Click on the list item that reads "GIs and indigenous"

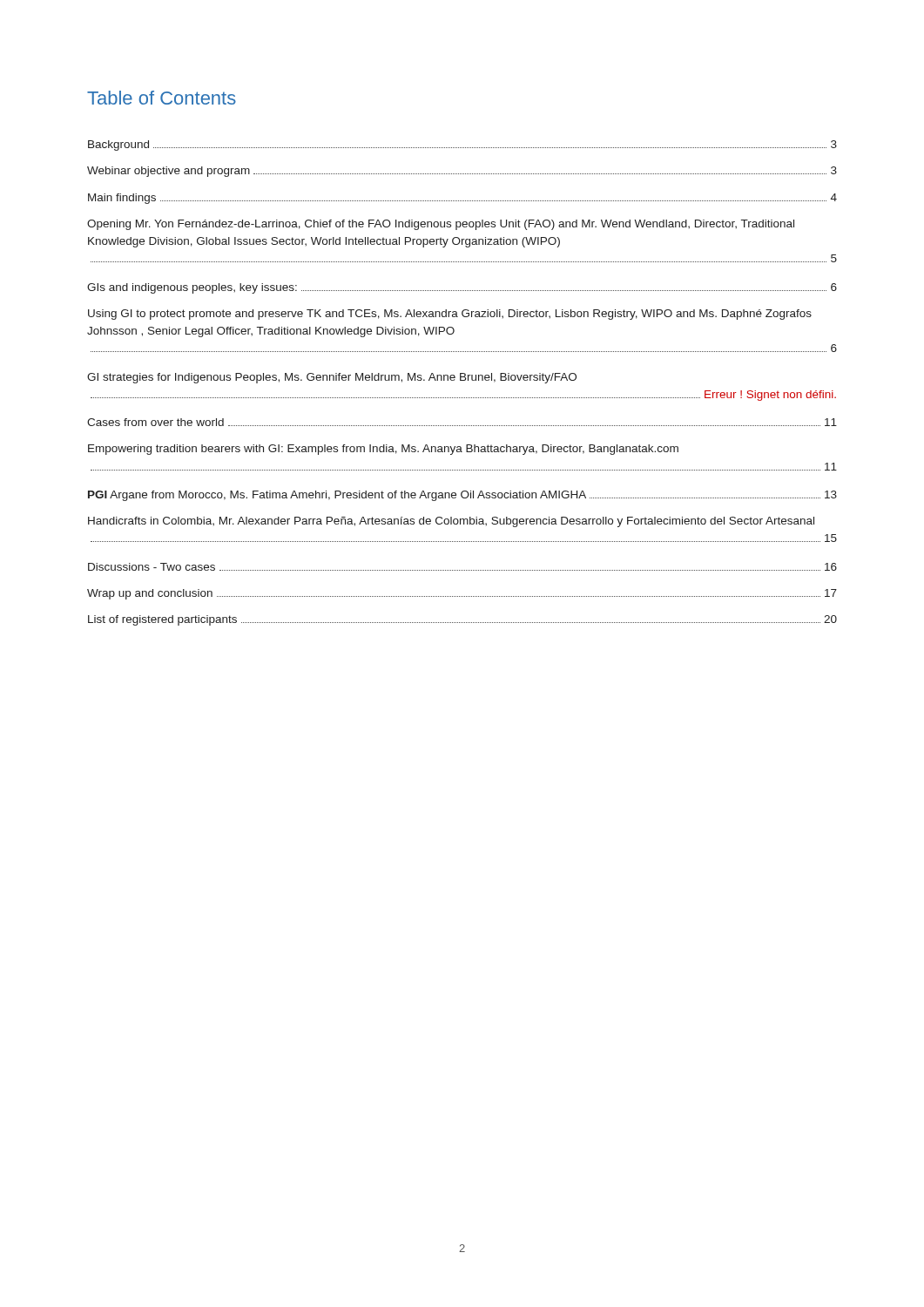coord(462,287)
